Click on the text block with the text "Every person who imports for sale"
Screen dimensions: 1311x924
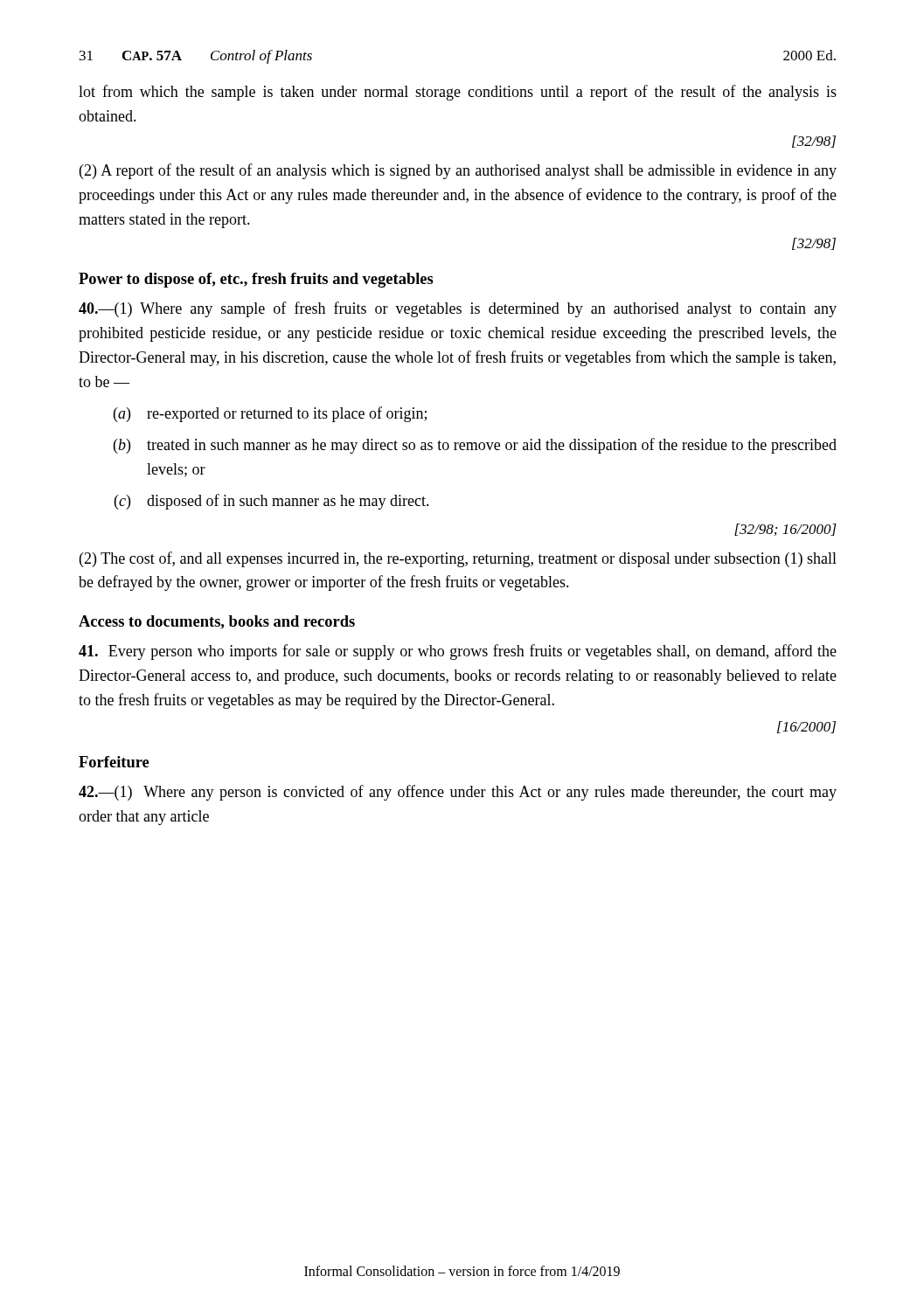coord(458,677)
